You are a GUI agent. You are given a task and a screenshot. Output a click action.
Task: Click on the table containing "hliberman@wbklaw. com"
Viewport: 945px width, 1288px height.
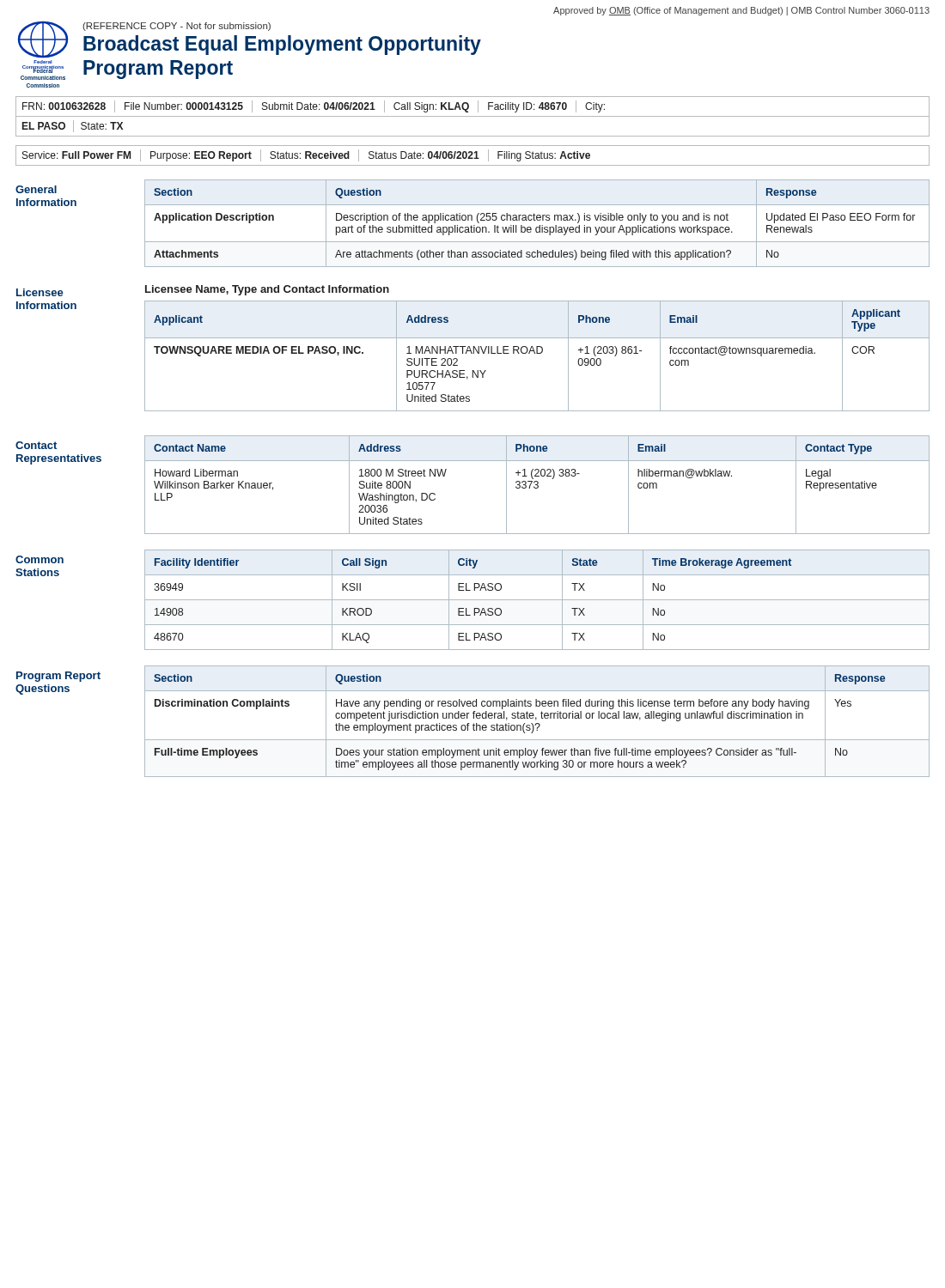(x=537, y=485)
